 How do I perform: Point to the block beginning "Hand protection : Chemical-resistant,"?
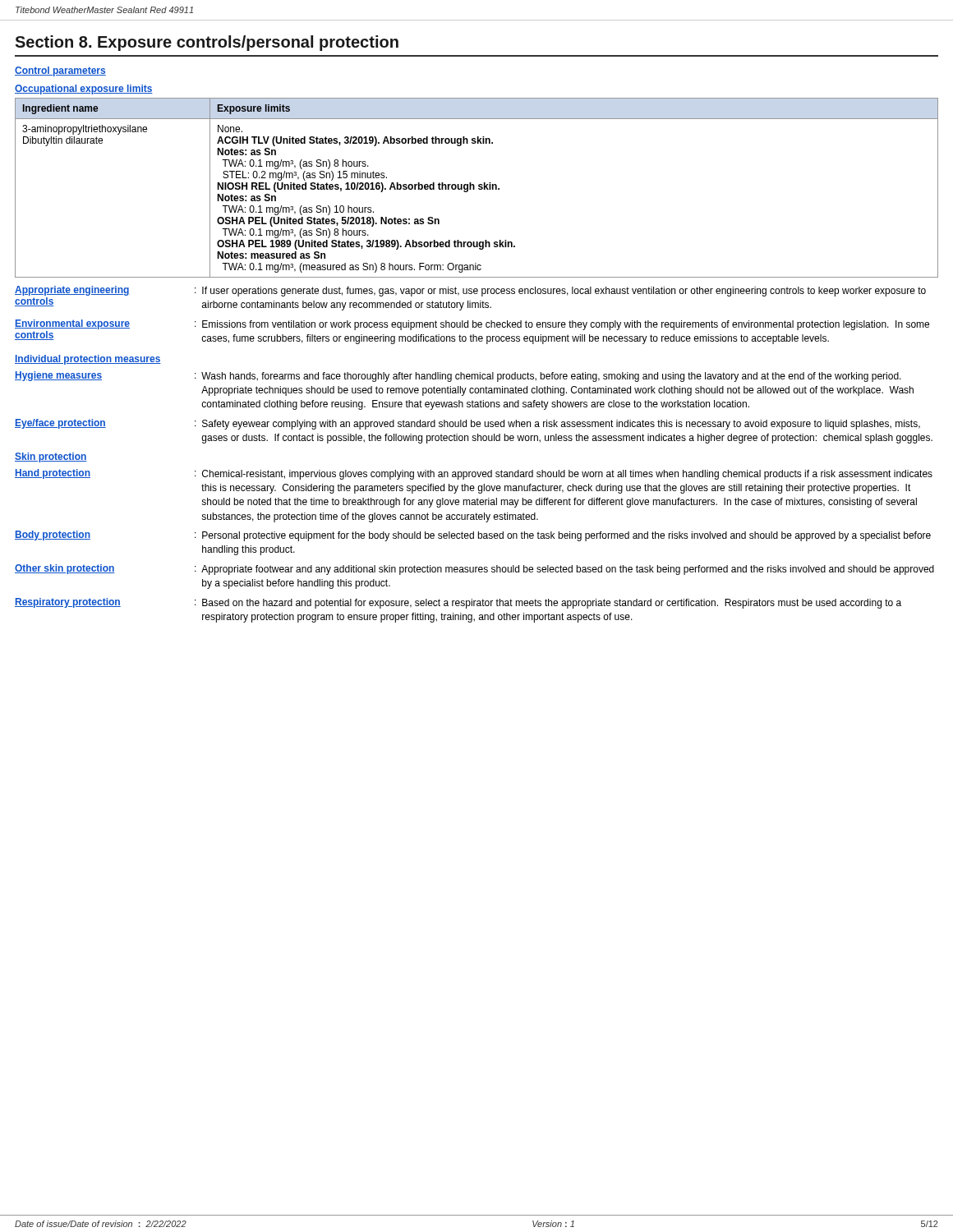pyautogui.click(x=476, y=496)
